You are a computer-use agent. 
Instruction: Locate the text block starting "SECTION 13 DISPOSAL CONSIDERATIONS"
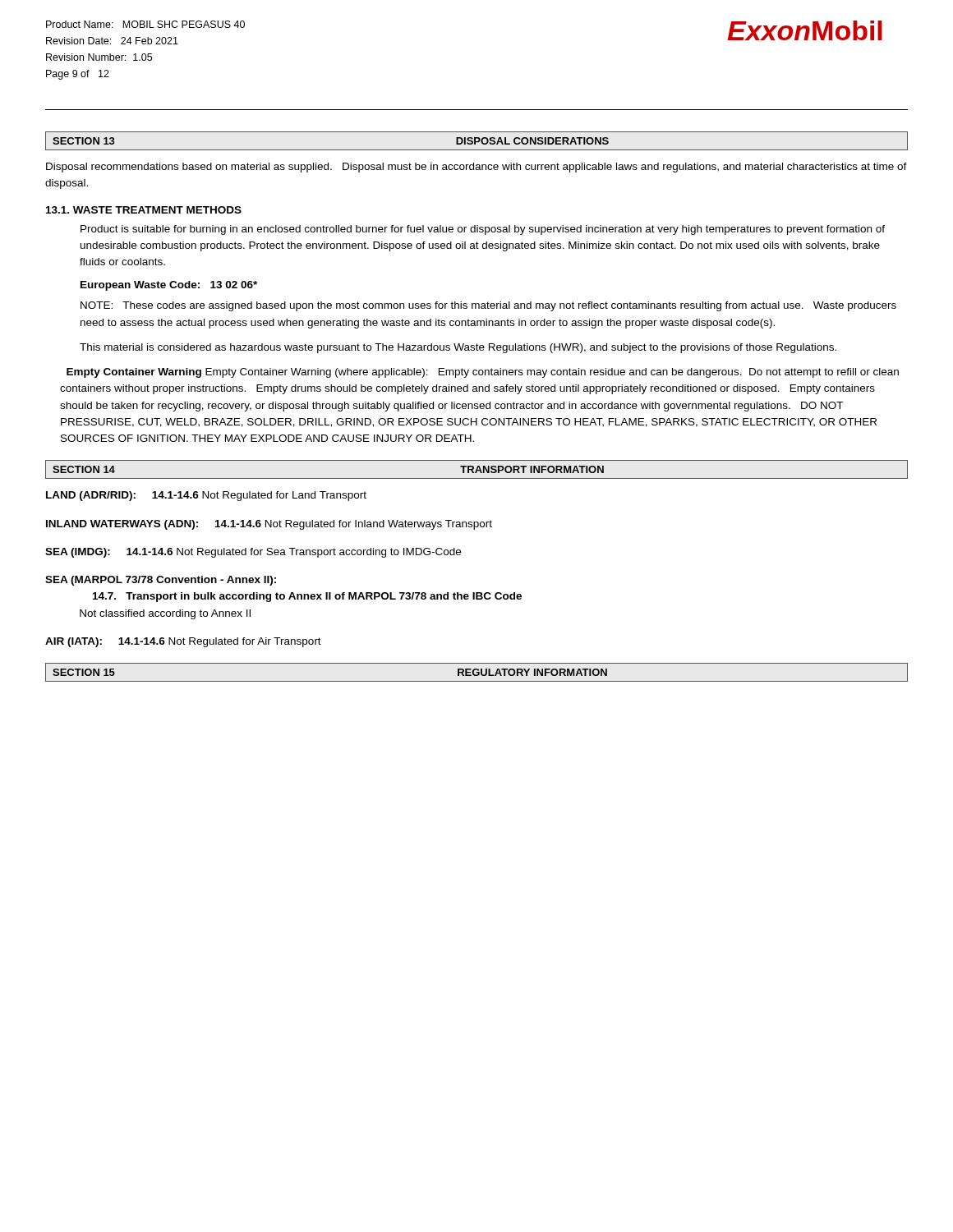(x=476, y=141)
